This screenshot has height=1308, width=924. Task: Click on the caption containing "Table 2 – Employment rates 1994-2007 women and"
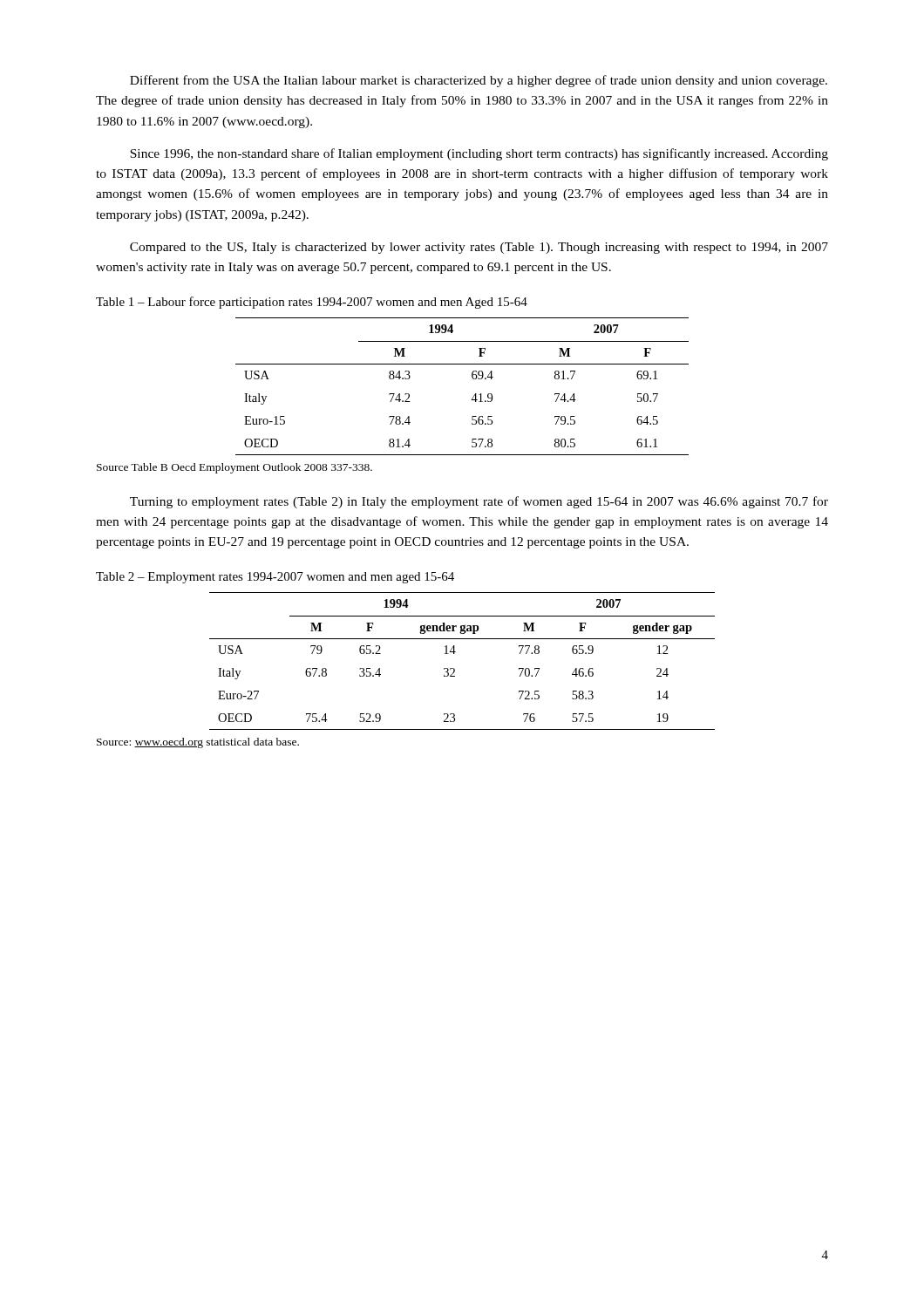(462, 577)
